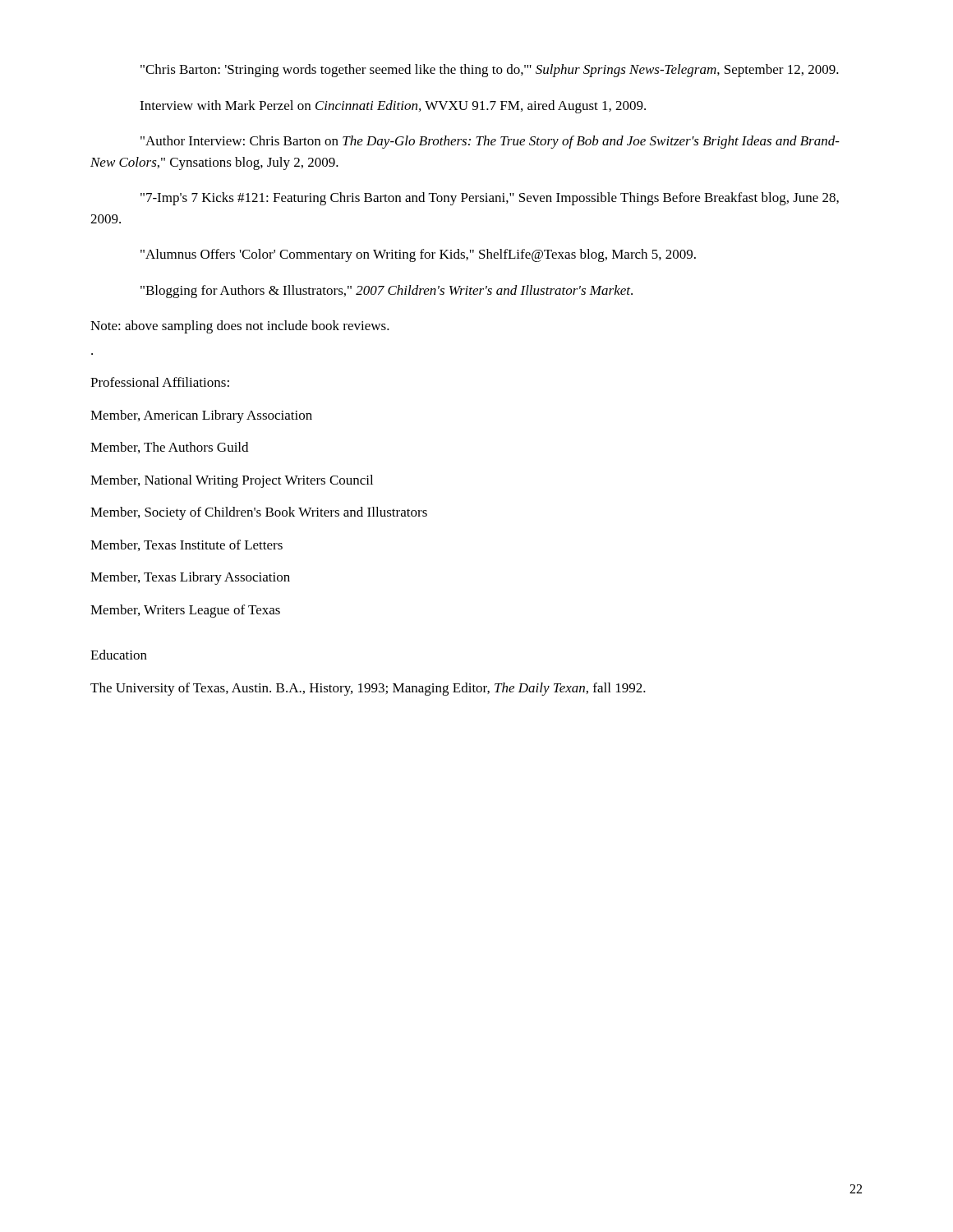Navigate to the text block starting "Member, The Authors"
The height and width of the screenshot is (1232, 953).
pyautogui.click(x=169, y=447)
